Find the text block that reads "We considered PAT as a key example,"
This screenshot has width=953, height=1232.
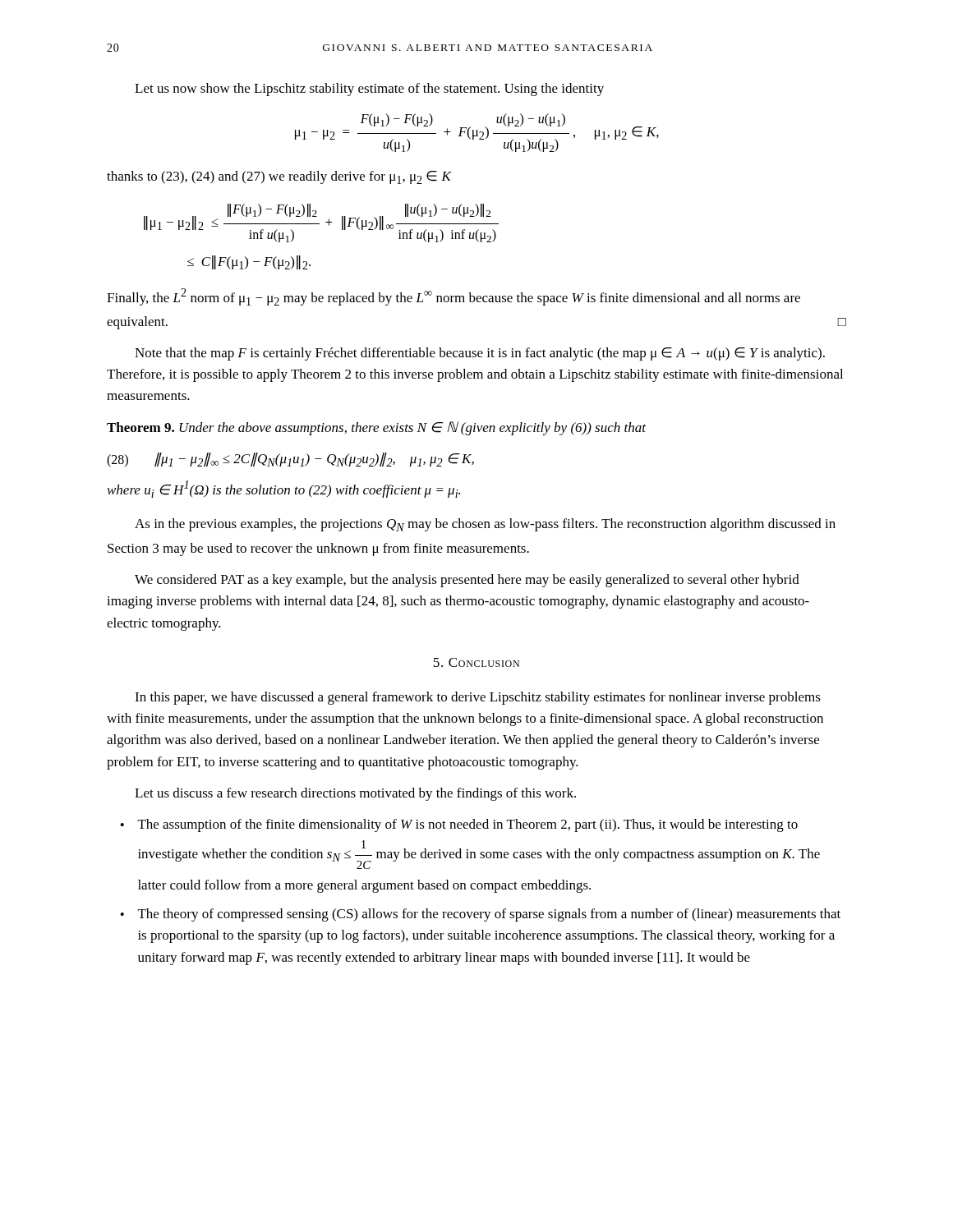point(476,602)
